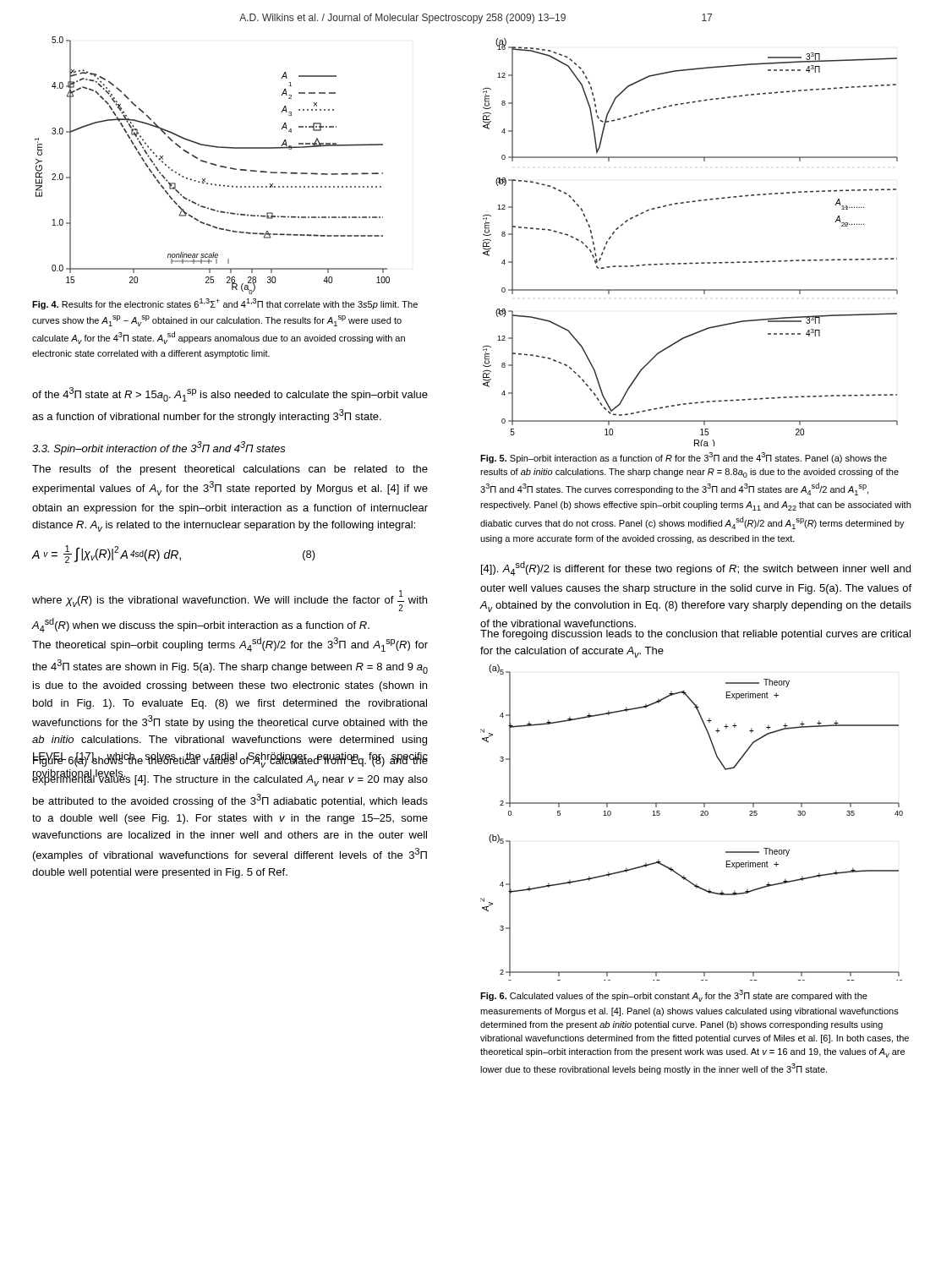Screen dimensions: 1268x952
Task: Click on the text block with the text "The results of the present theoretical calculations can"
Action: pos(230,498)
